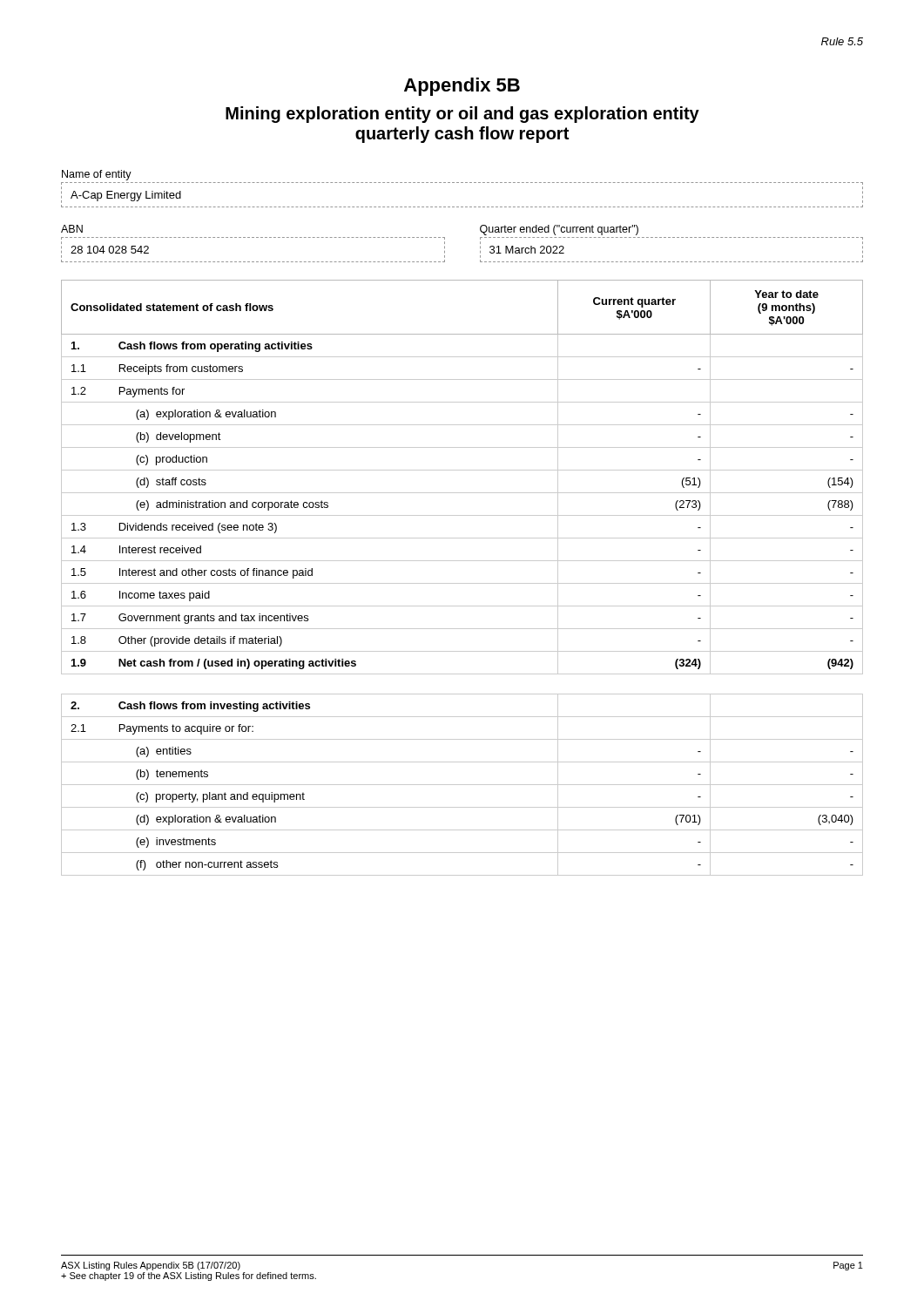Find the text starting "A-Cap Energy Limited"

click(126, 195)
